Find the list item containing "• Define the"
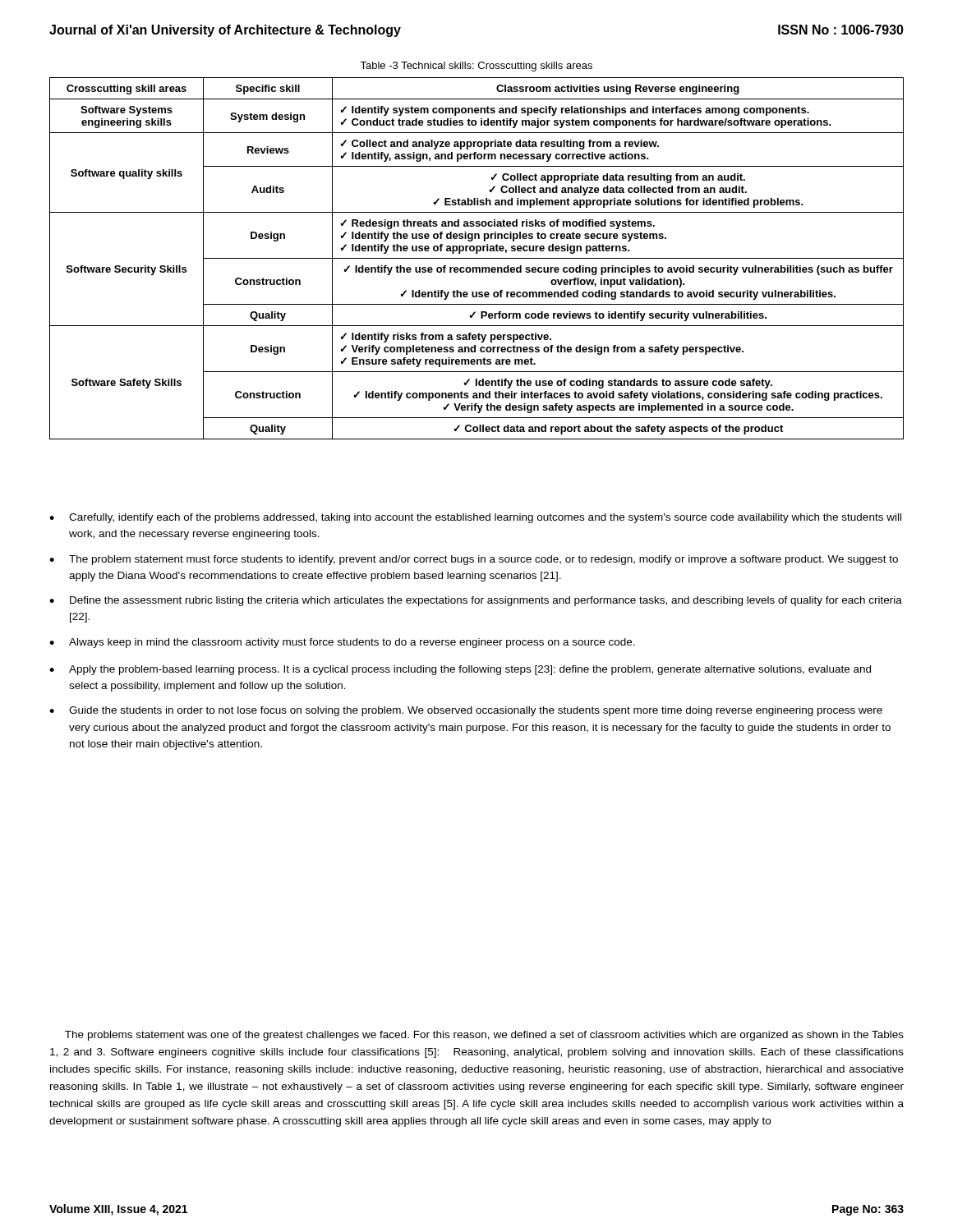Image resolution: width=953 pixels, height=1232 pixels. [476, 609]
